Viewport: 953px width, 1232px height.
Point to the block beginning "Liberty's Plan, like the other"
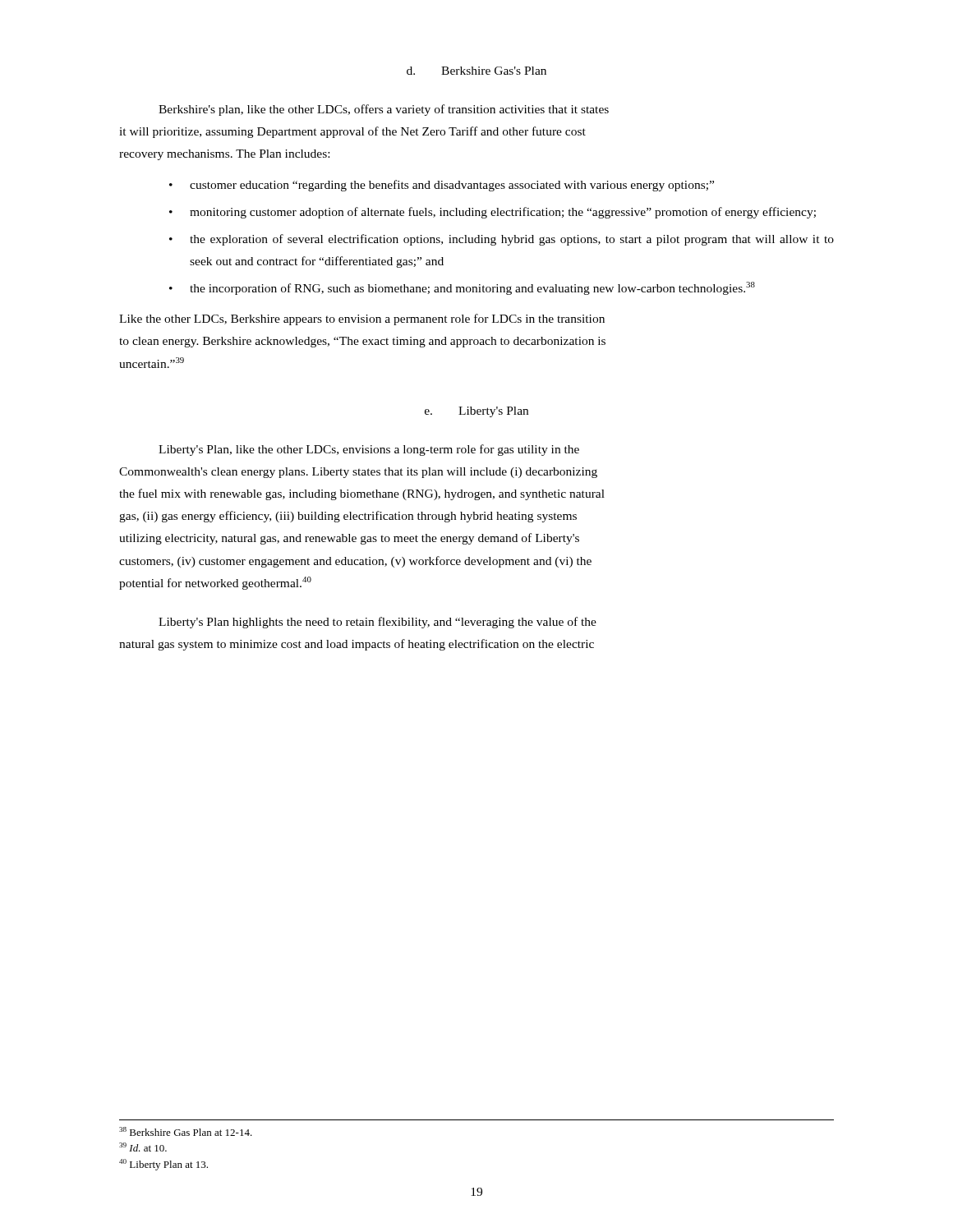(x=369, y=449)
